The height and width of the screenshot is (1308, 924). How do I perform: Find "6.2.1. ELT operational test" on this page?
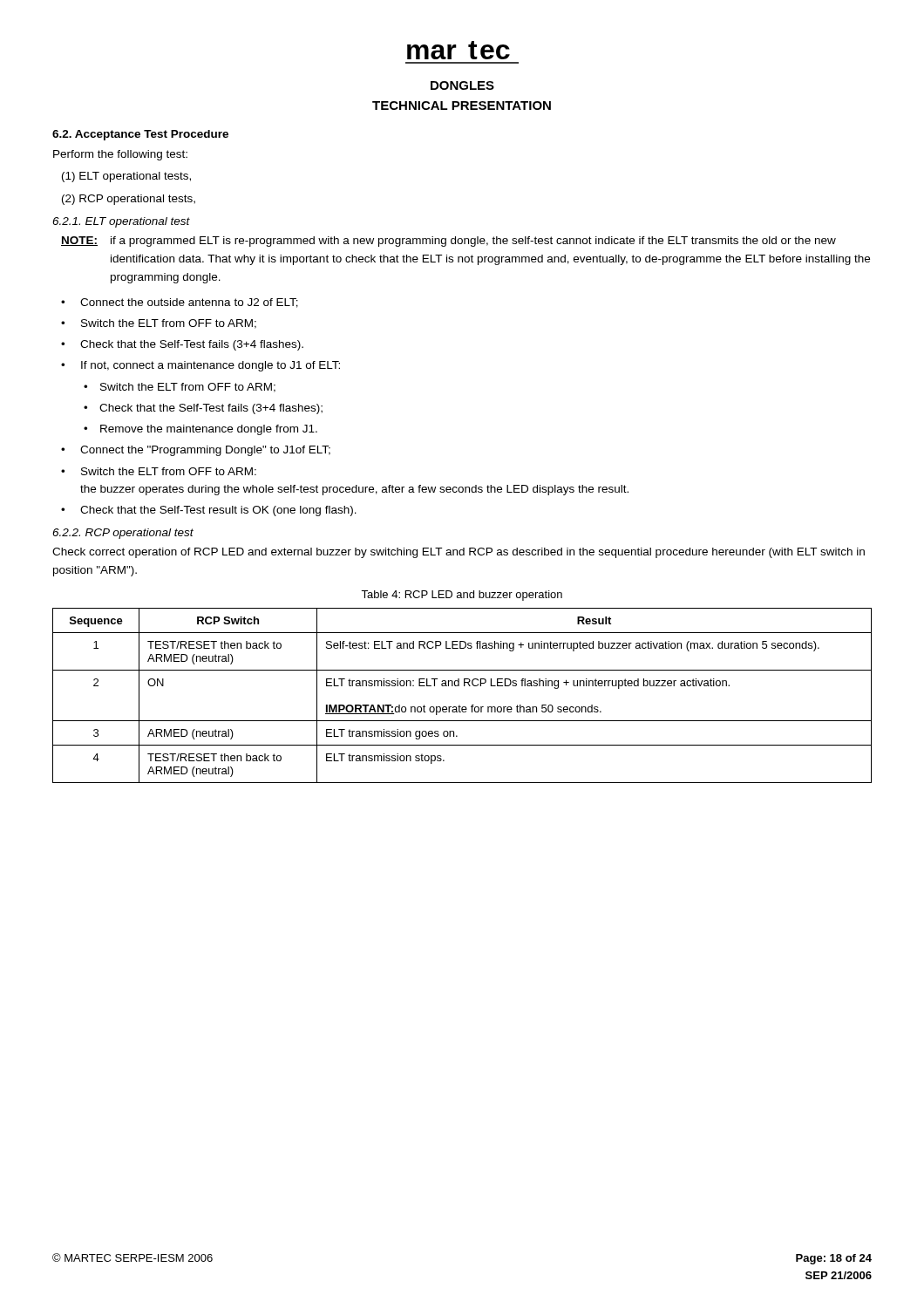click(x=121, y=221)
